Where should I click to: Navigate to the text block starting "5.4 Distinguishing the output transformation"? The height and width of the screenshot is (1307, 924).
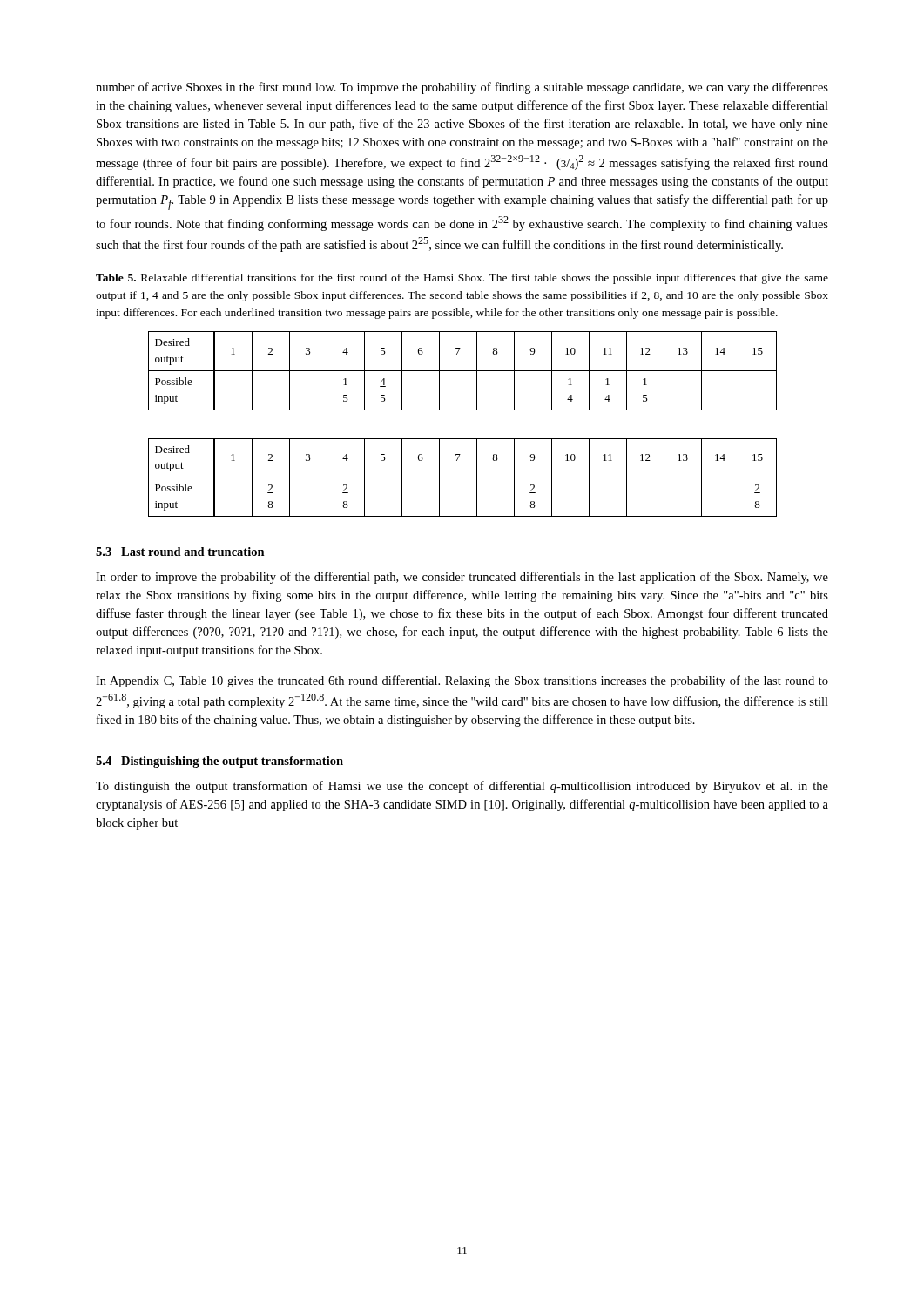(219, 761)
